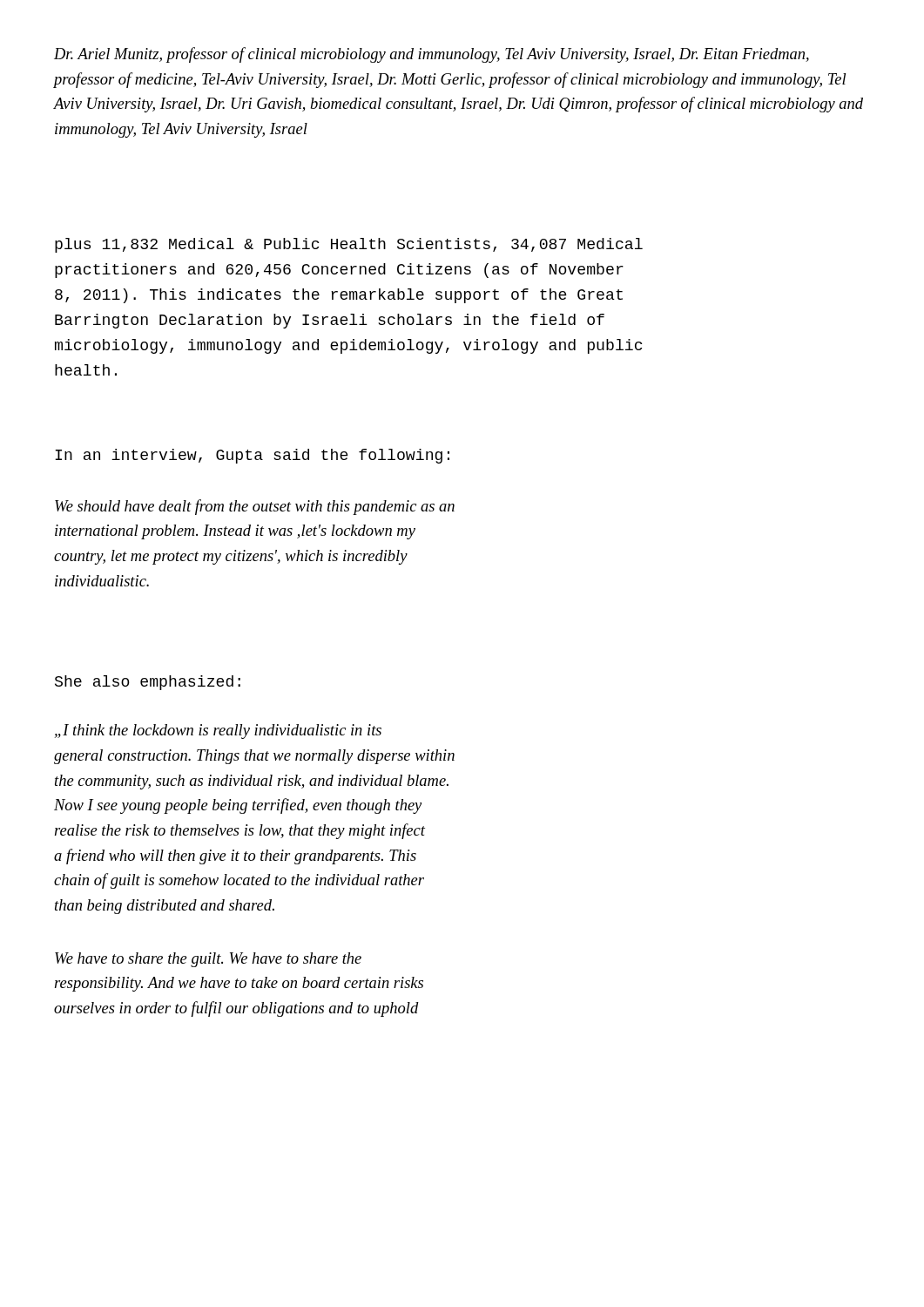Locate the region starting "We have to"

tap(239, 983)
